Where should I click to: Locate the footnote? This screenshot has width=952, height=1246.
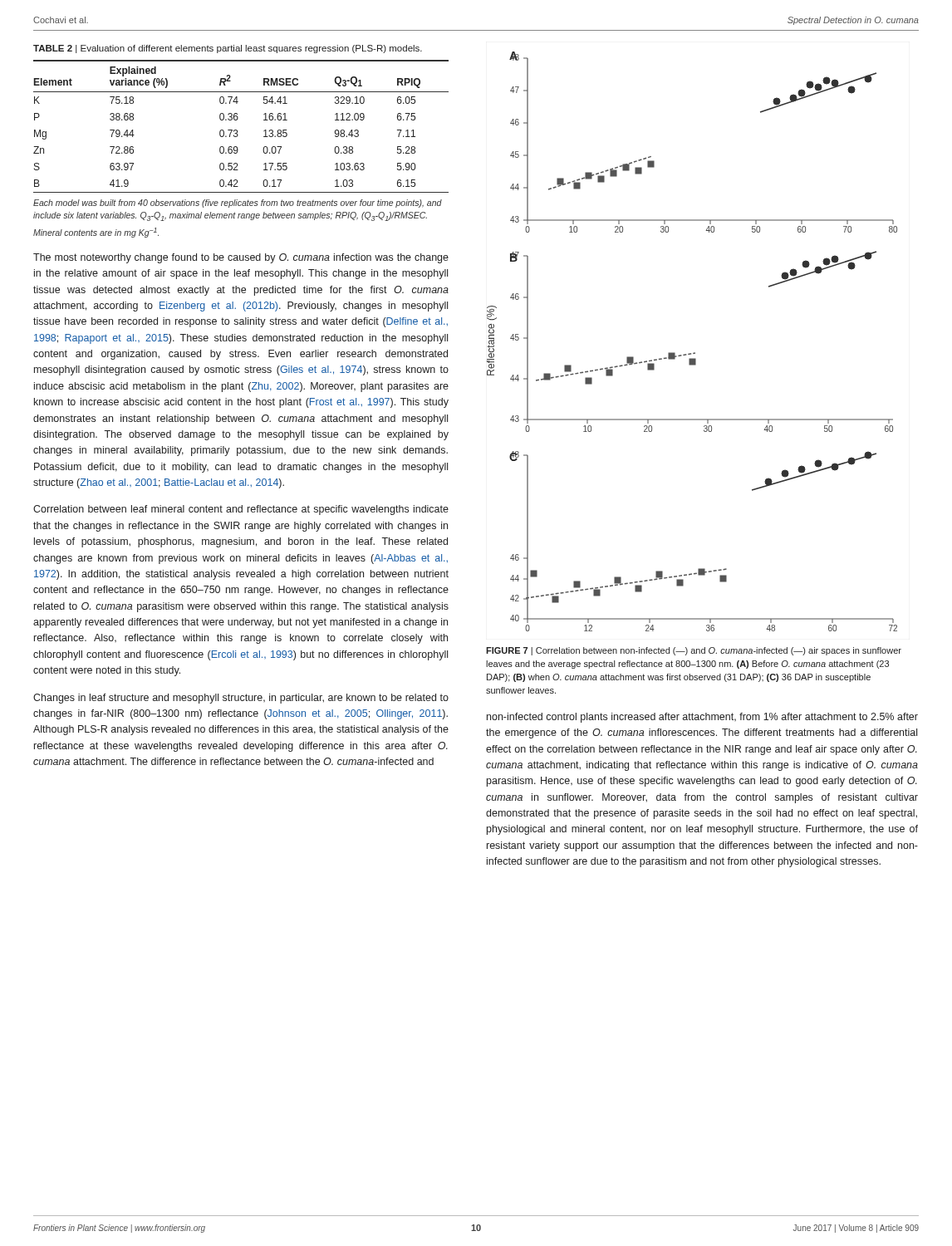(x=237, y=217)
